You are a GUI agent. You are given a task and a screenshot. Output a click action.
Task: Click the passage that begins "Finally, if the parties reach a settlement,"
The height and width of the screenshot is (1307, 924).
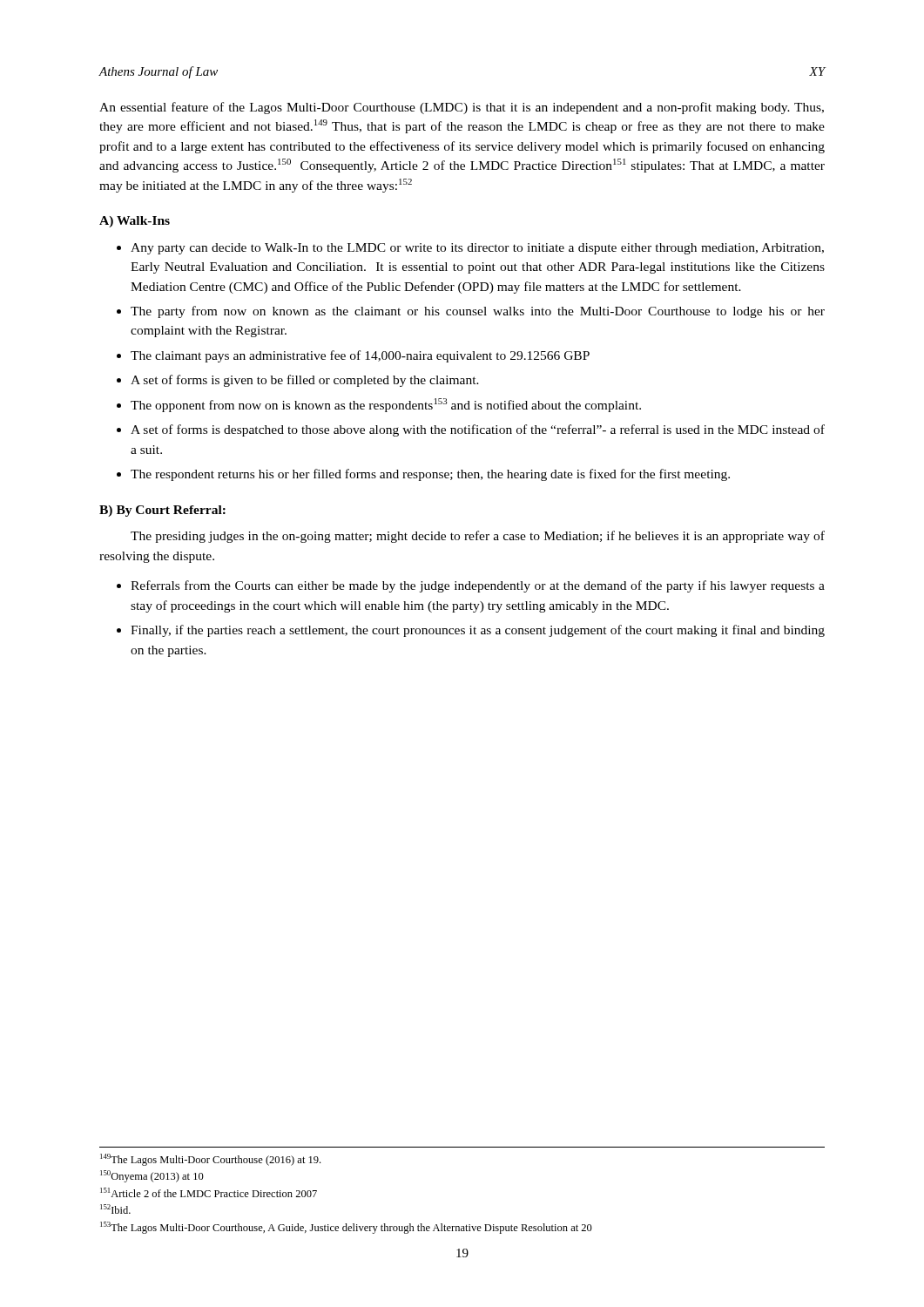478,639
